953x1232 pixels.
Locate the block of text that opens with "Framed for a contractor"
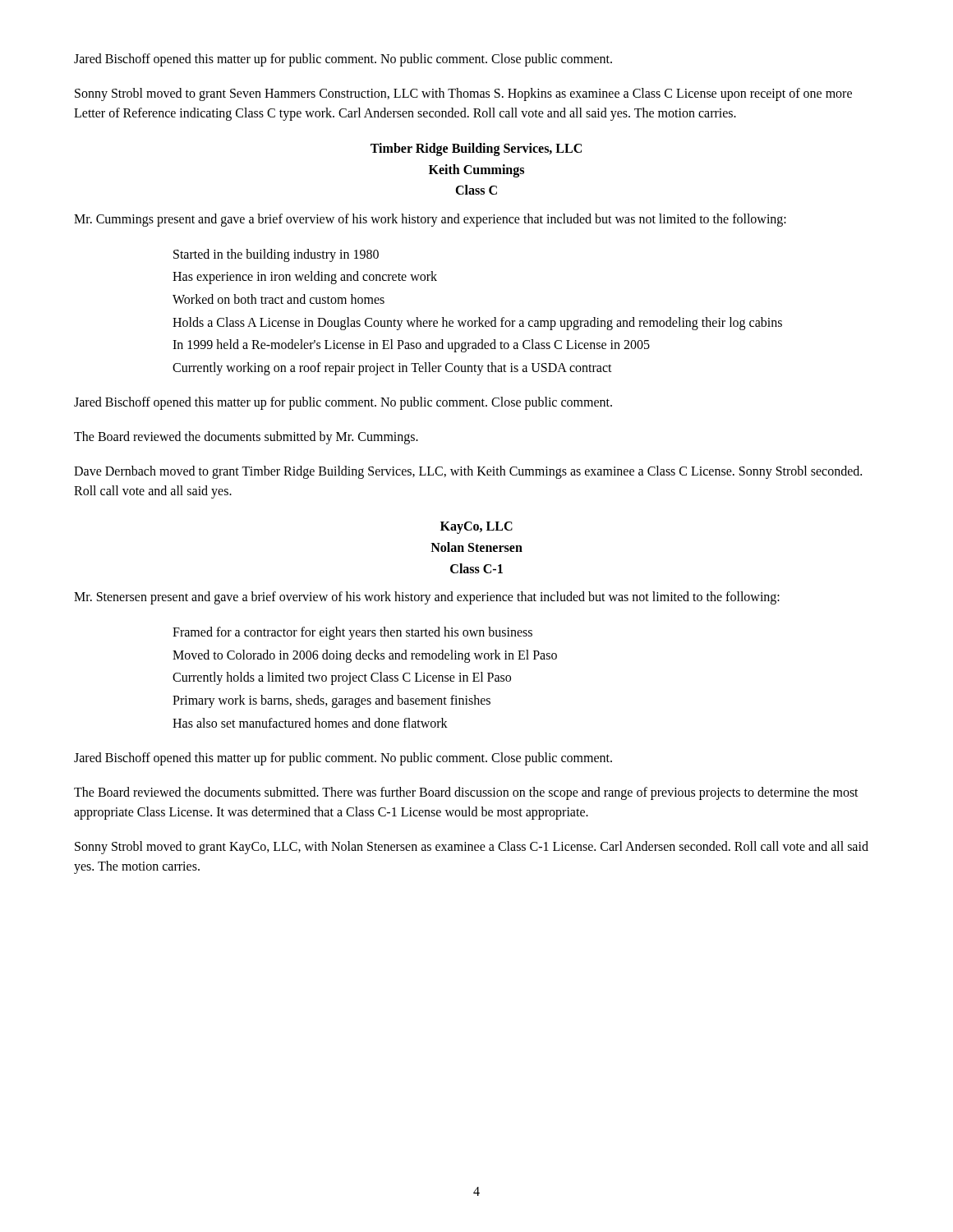click(x=353, y=632)
